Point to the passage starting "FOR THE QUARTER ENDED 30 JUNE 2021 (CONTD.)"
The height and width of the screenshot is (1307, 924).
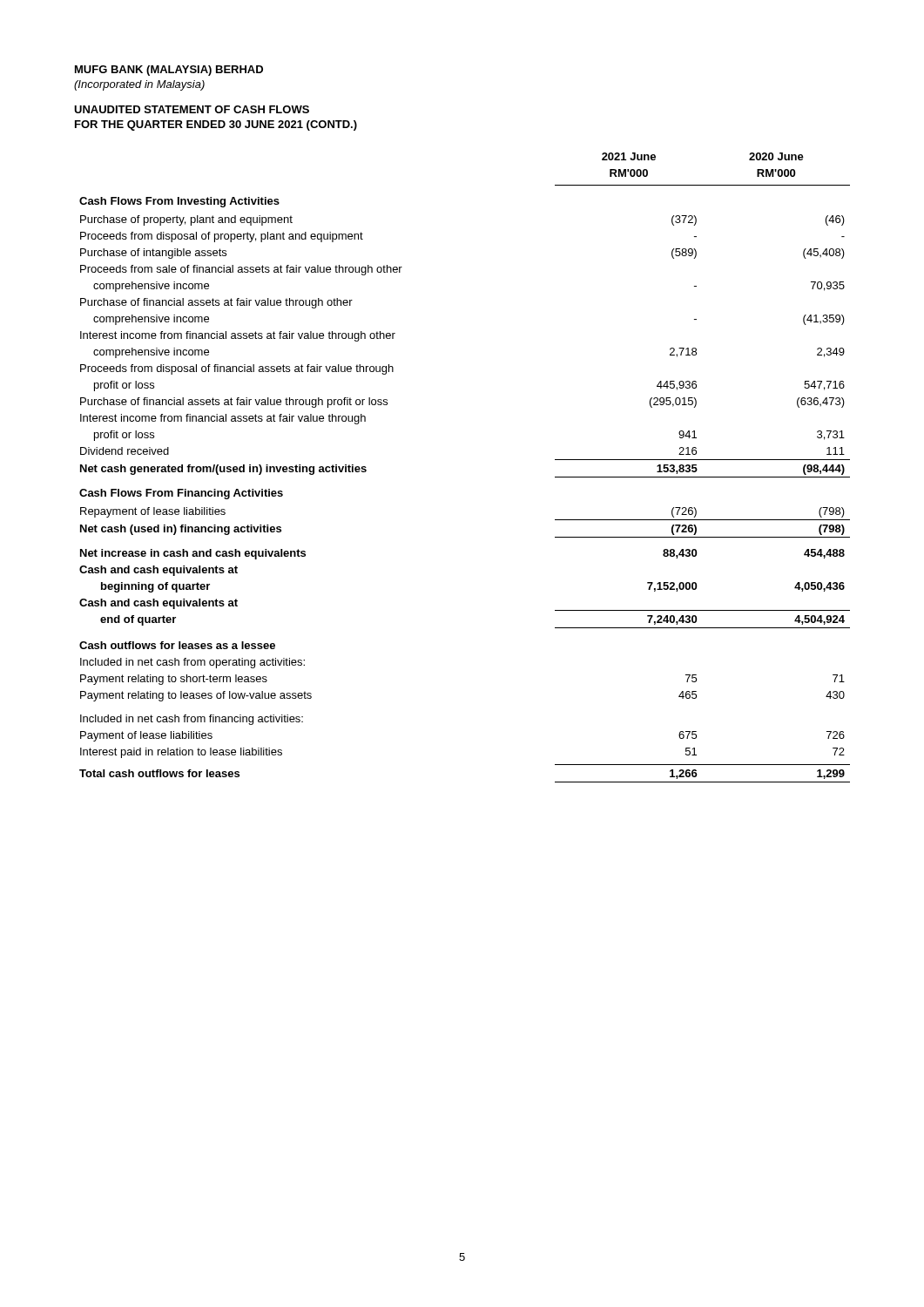click(x=216, y=124)
